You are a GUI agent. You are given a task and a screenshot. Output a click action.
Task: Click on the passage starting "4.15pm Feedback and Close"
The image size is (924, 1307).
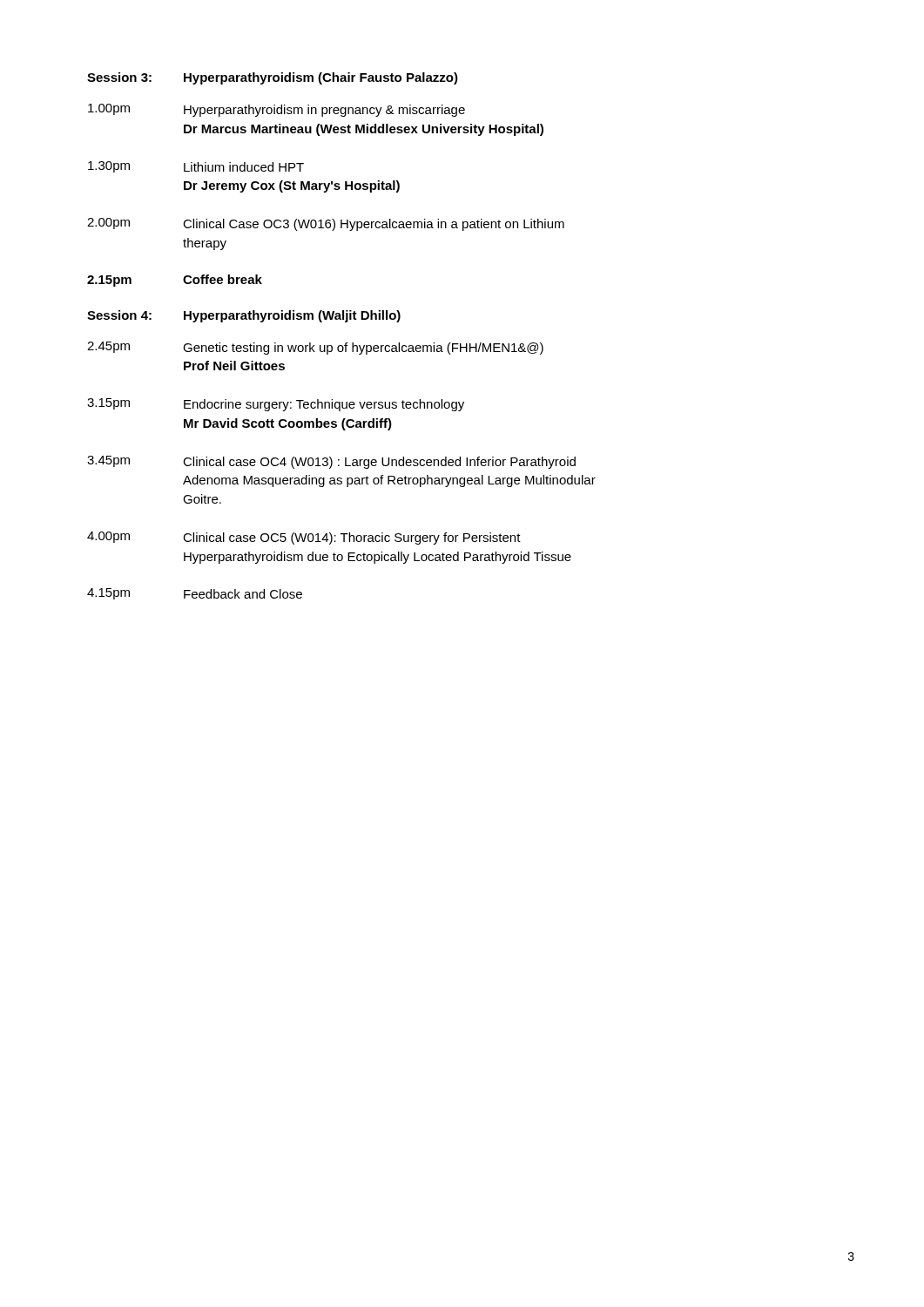(x=195, y=594)
